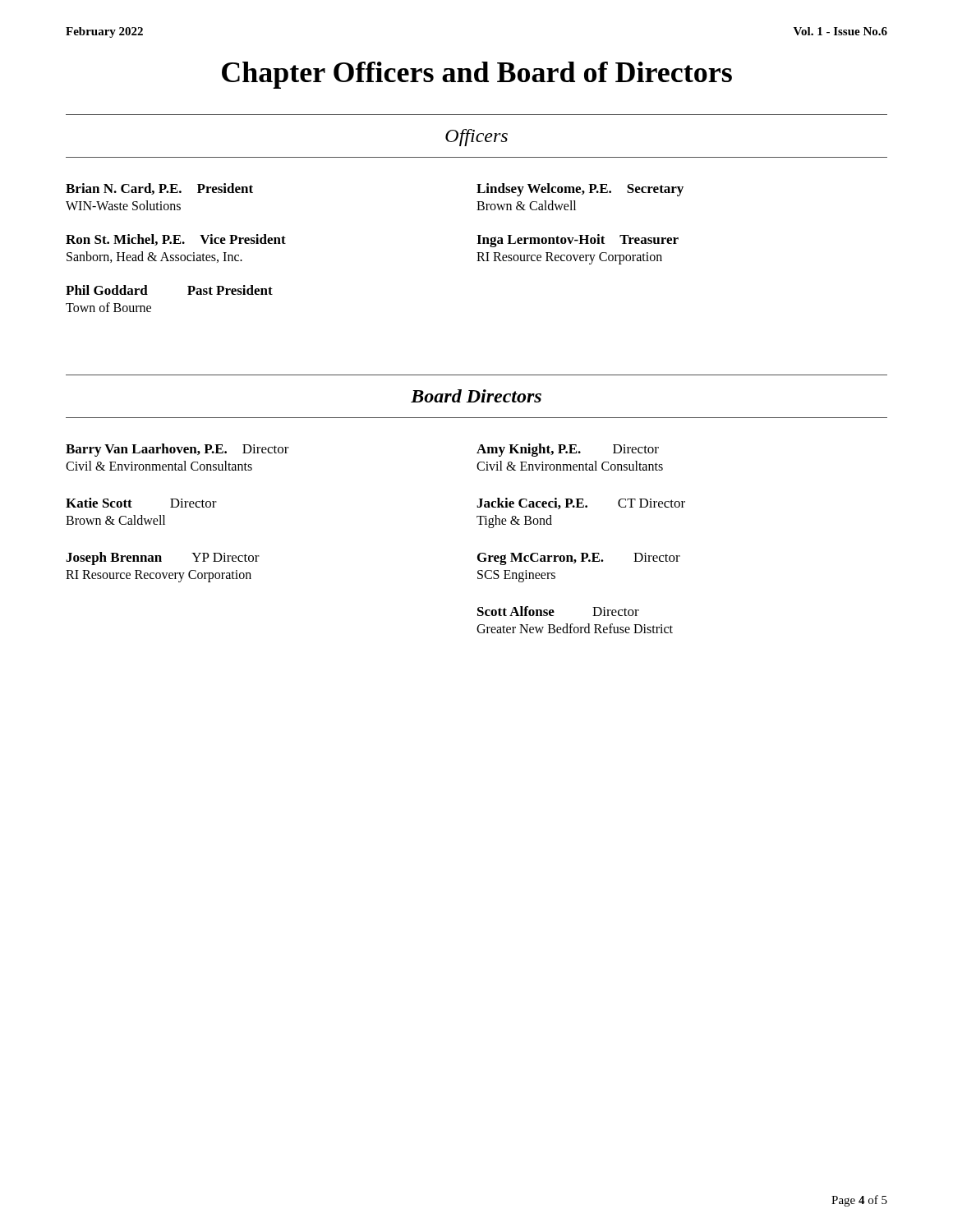Point to the block beginning "Ron St. Michel, P.E. Vice President"
This screenshot has width=953, height=1232.
click(x=271, y=248)
